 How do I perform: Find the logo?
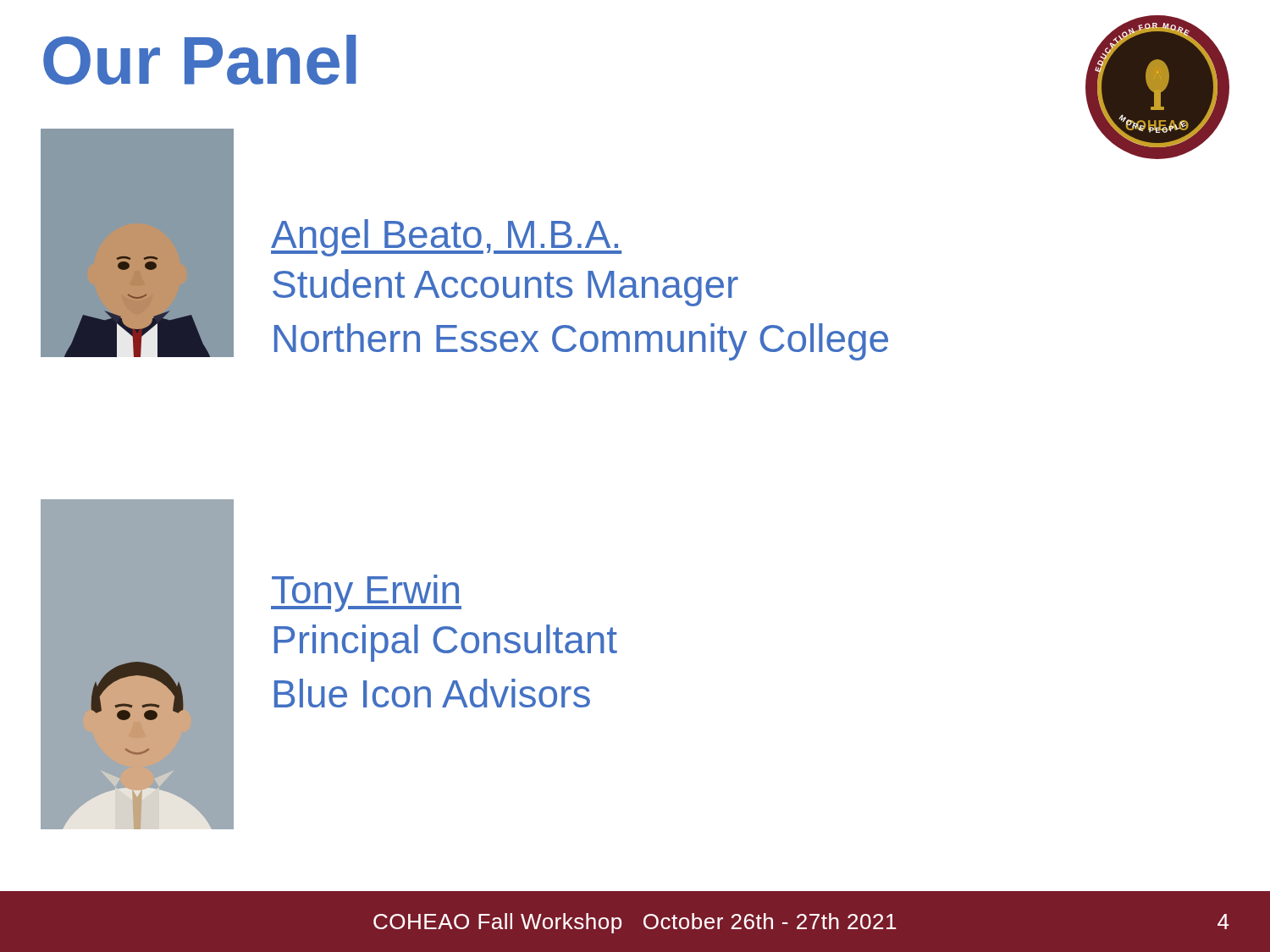click(x=1157, y=87)
